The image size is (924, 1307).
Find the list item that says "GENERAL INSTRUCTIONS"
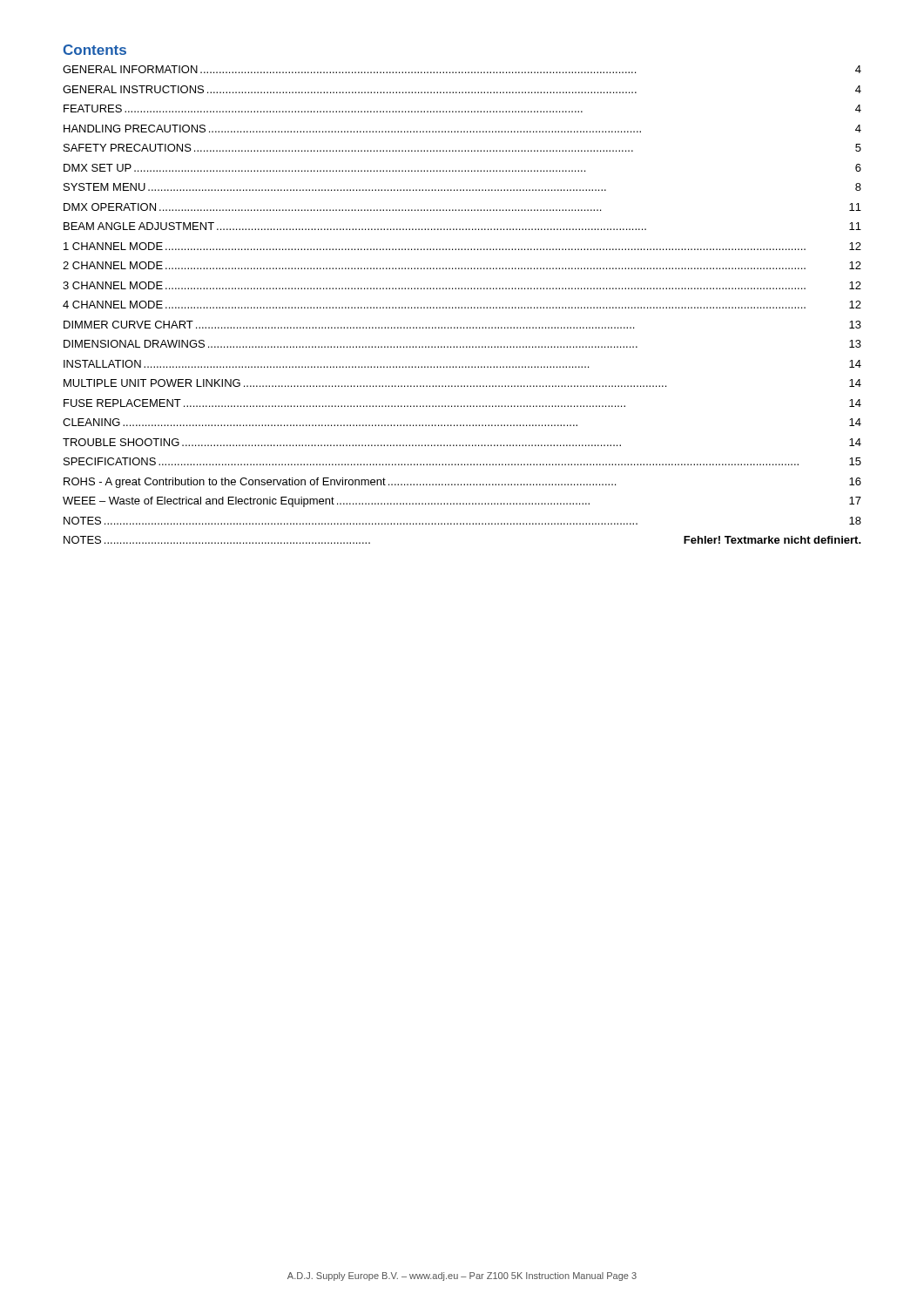(x=462, y=90)
